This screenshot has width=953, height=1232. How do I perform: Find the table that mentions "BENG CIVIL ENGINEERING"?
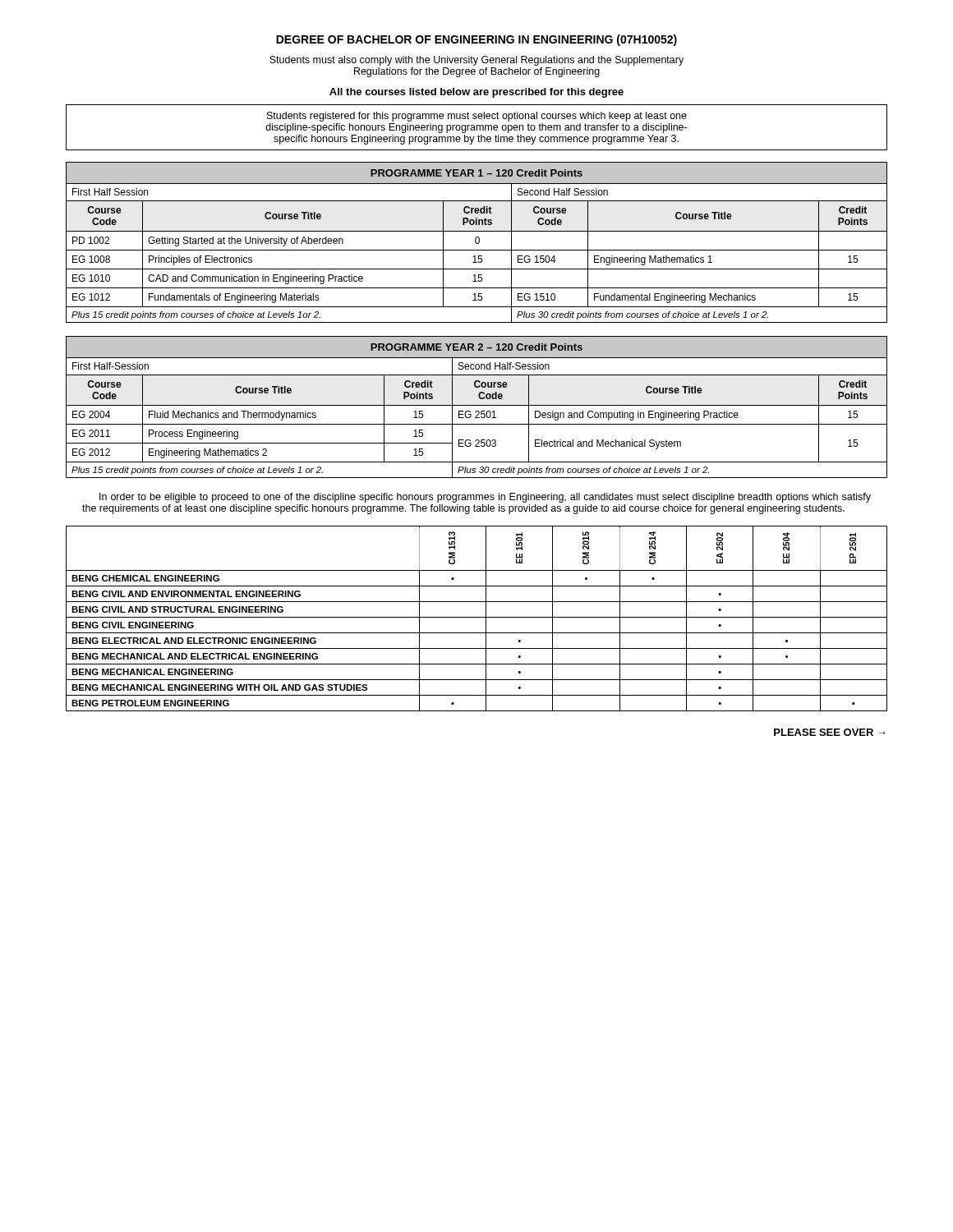(476, 618)
